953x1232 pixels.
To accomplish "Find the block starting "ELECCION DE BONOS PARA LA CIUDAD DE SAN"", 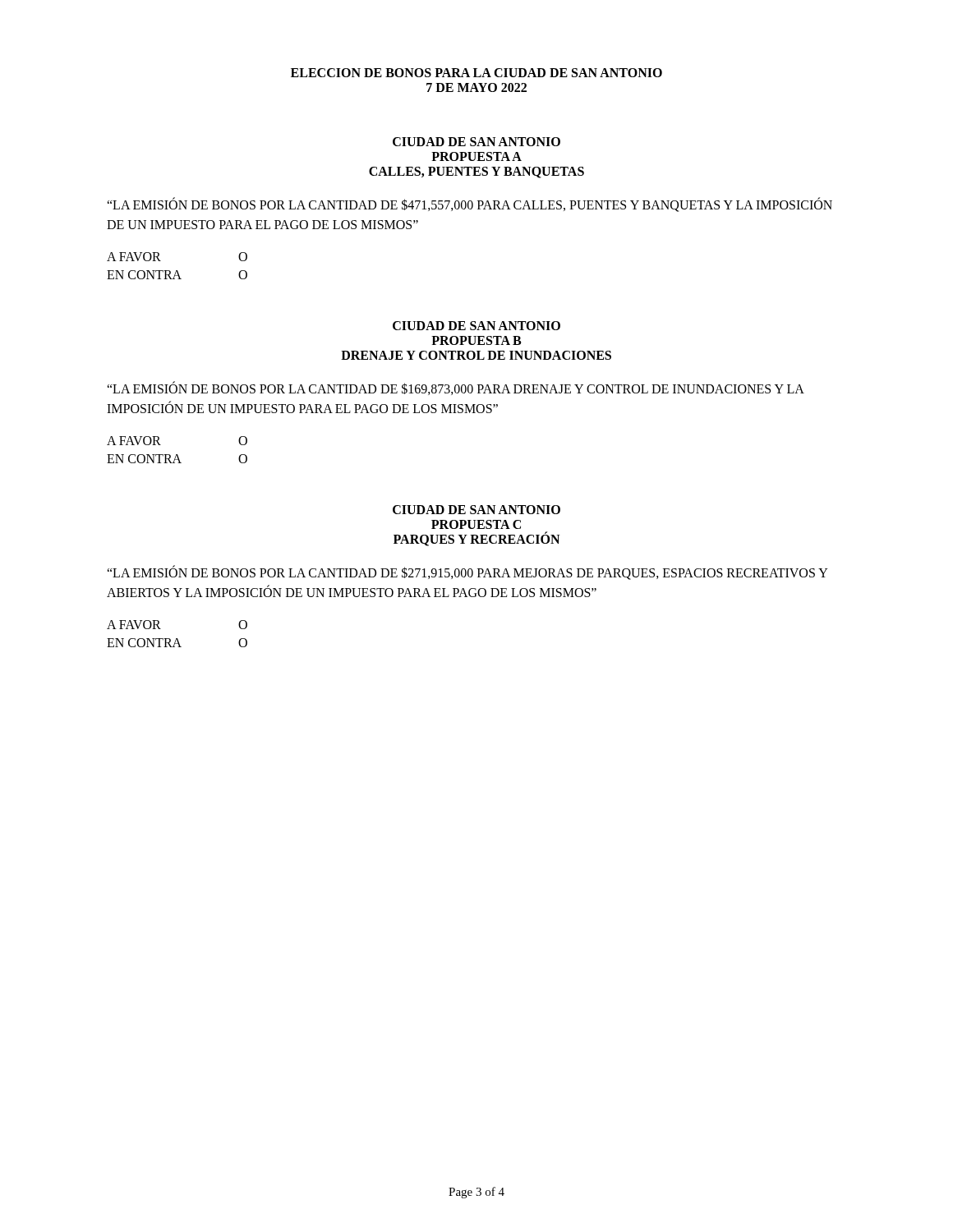I will pos(476,80).
